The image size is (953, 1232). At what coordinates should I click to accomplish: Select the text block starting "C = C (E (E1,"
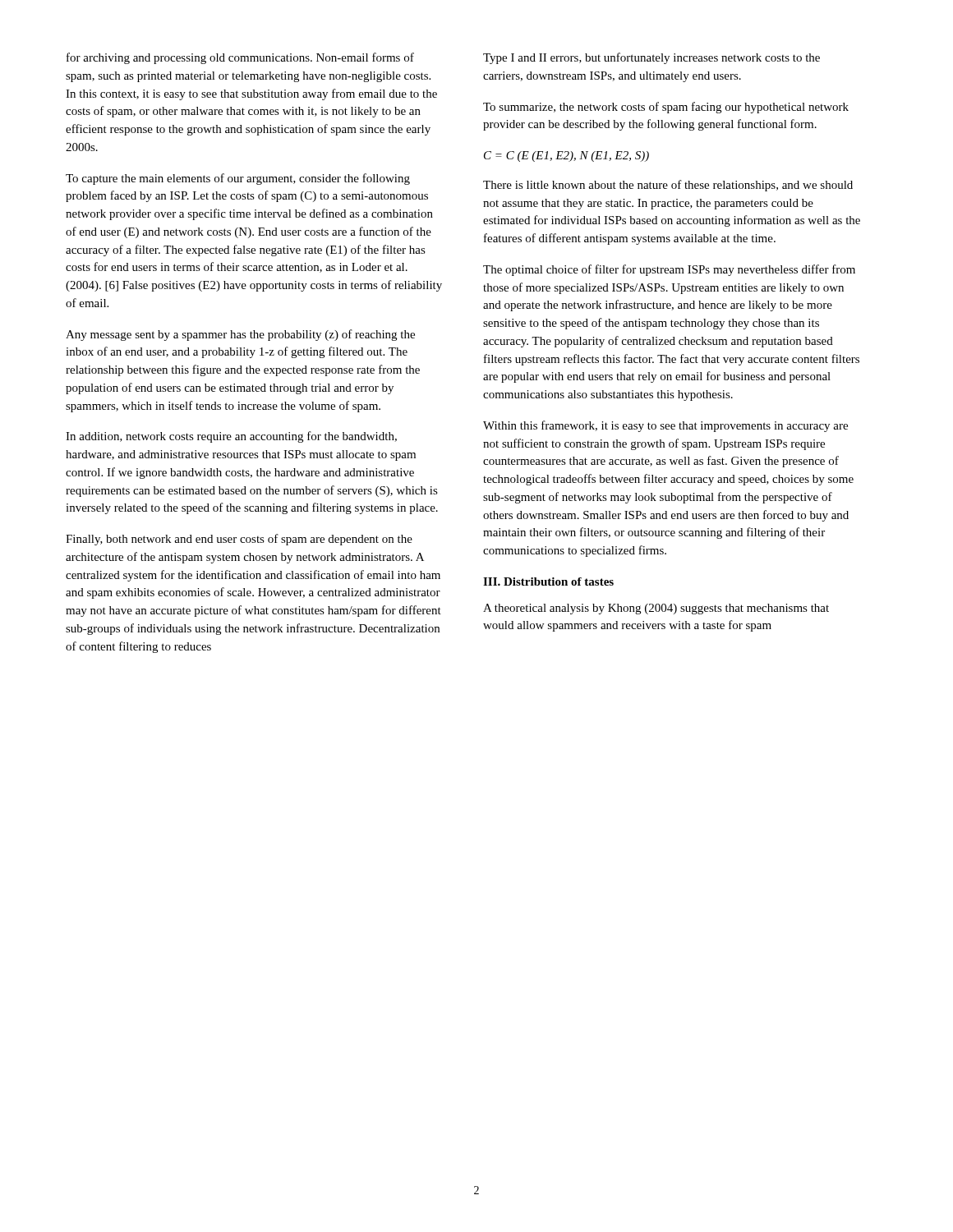[566, 155]
